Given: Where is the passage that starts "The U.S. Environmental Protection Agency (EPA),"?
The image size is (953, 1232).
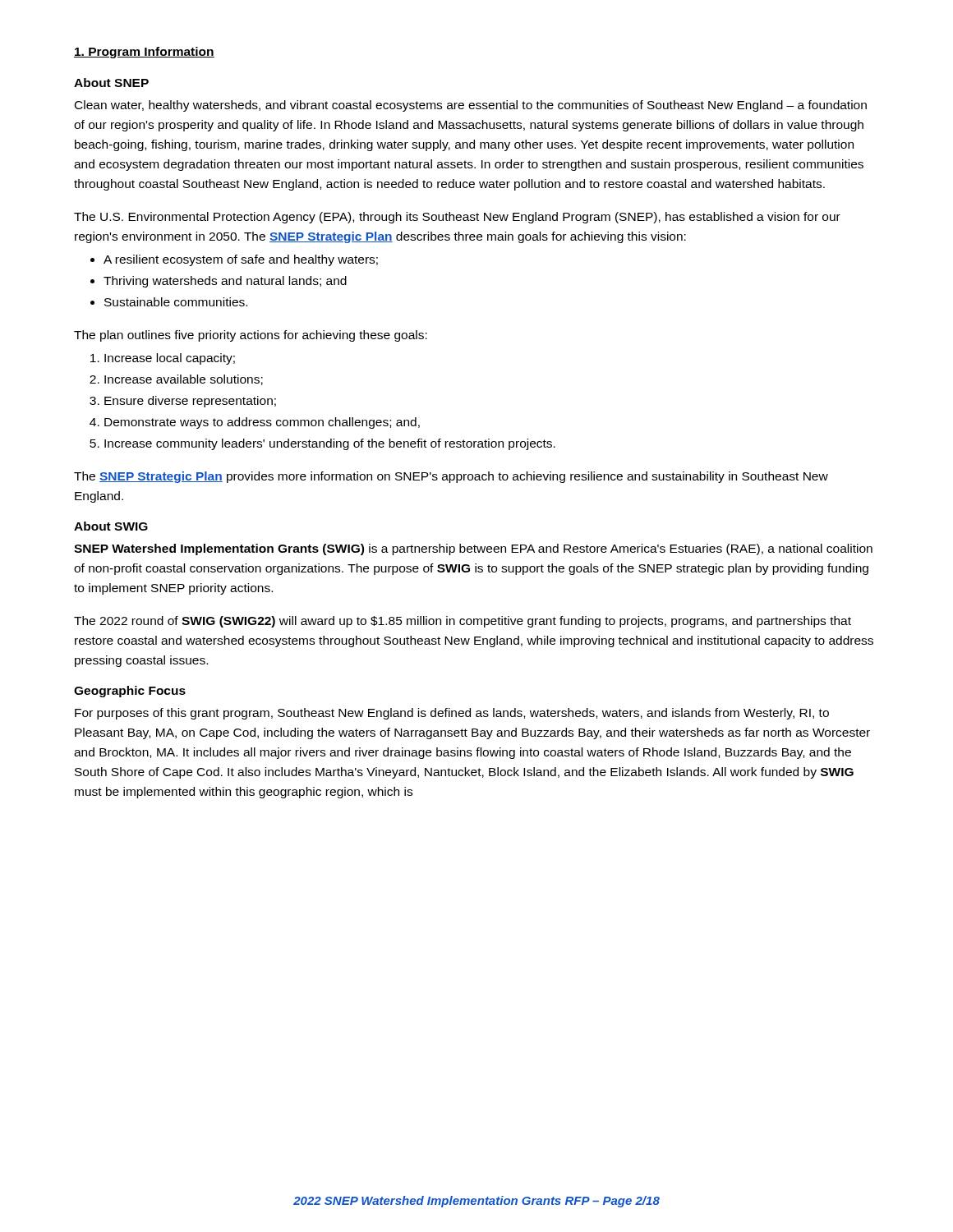Looking at the screenshot, I should click(457, 226).
